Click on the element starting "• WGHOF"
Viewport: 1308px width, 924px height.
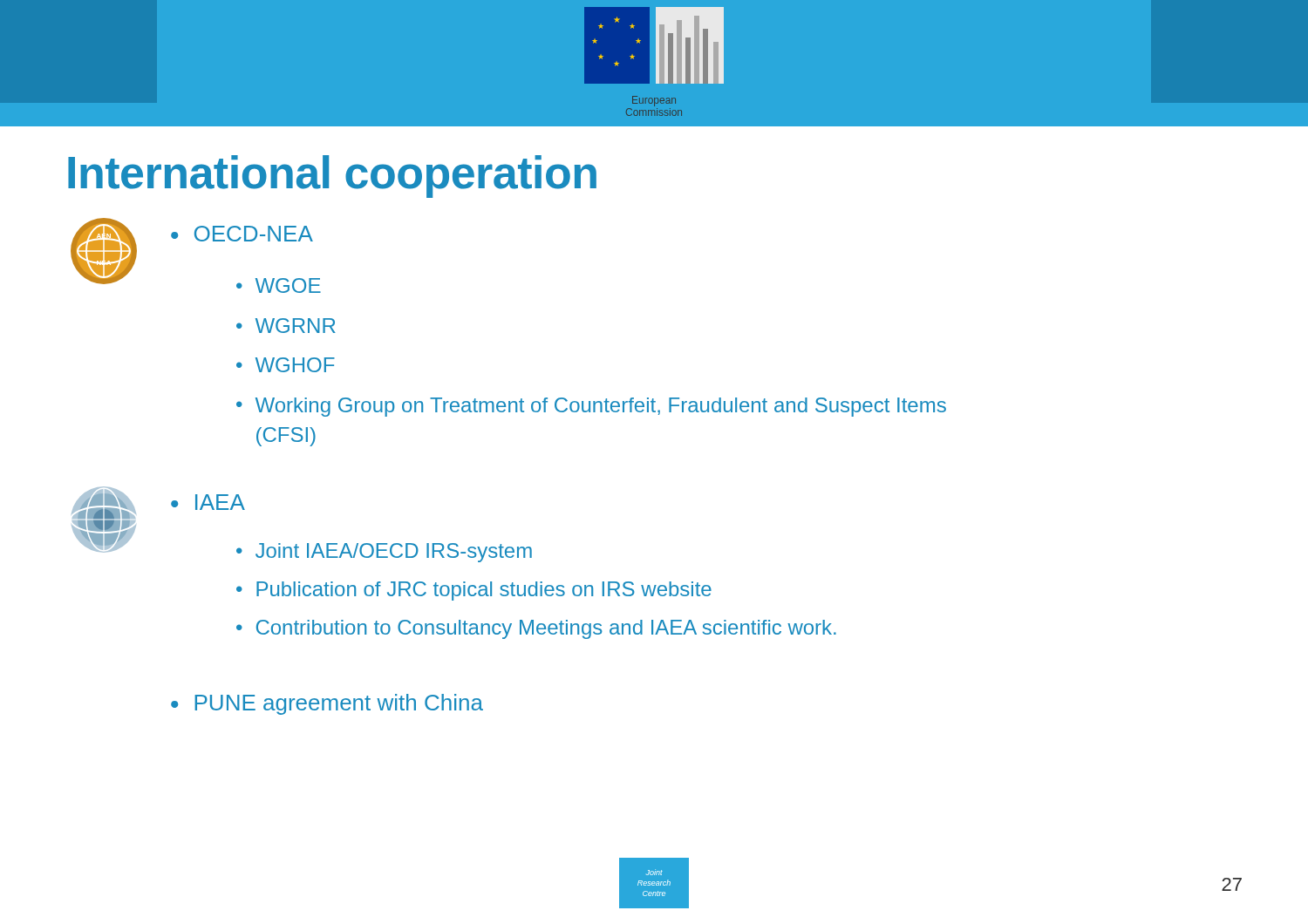pos(285,365)
